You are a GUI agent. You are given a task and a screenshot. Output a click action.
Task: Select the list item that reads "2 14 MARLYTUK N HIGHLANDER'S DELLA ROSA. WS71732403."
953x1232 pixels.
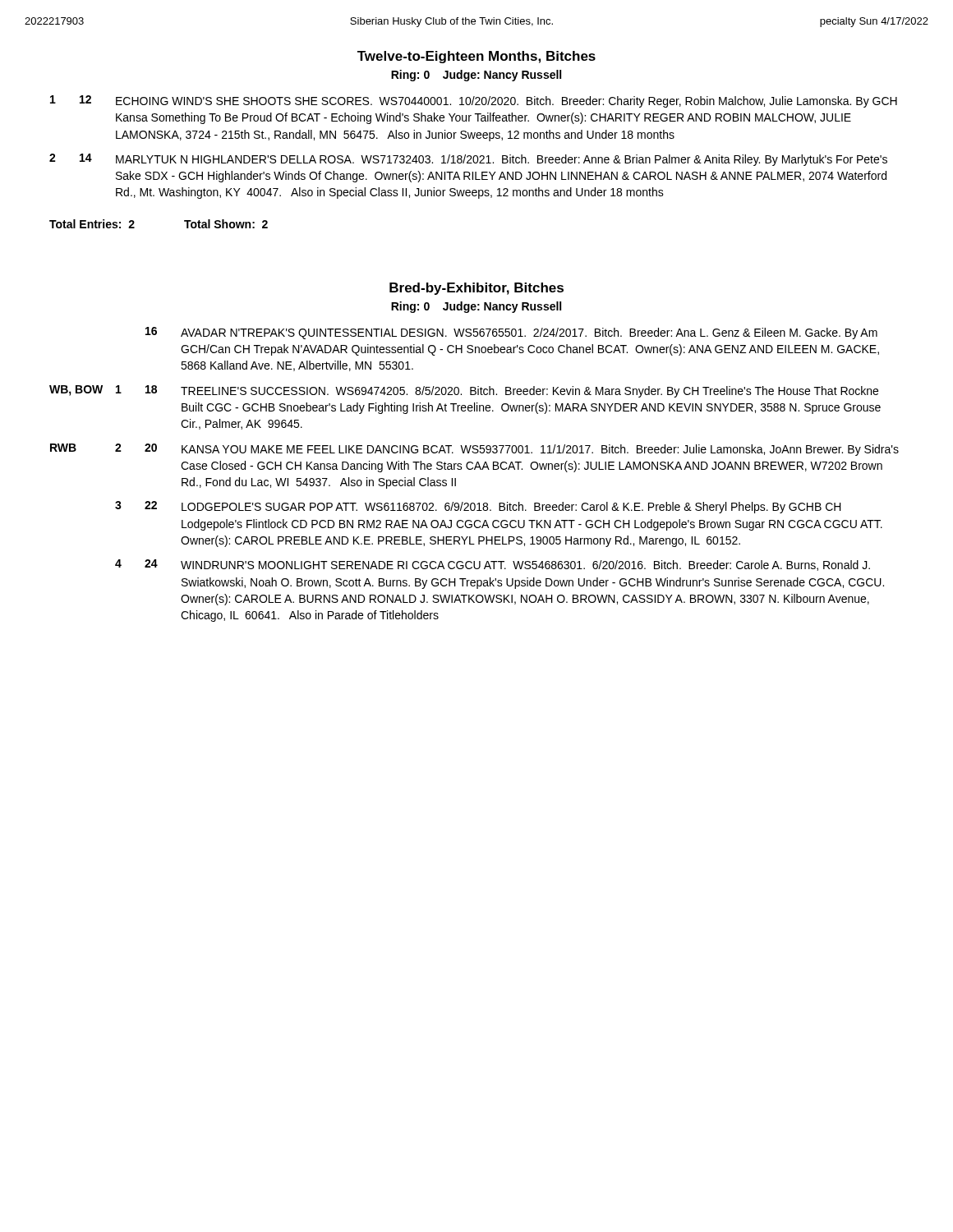pyautogui.click(x=476, y=176)
